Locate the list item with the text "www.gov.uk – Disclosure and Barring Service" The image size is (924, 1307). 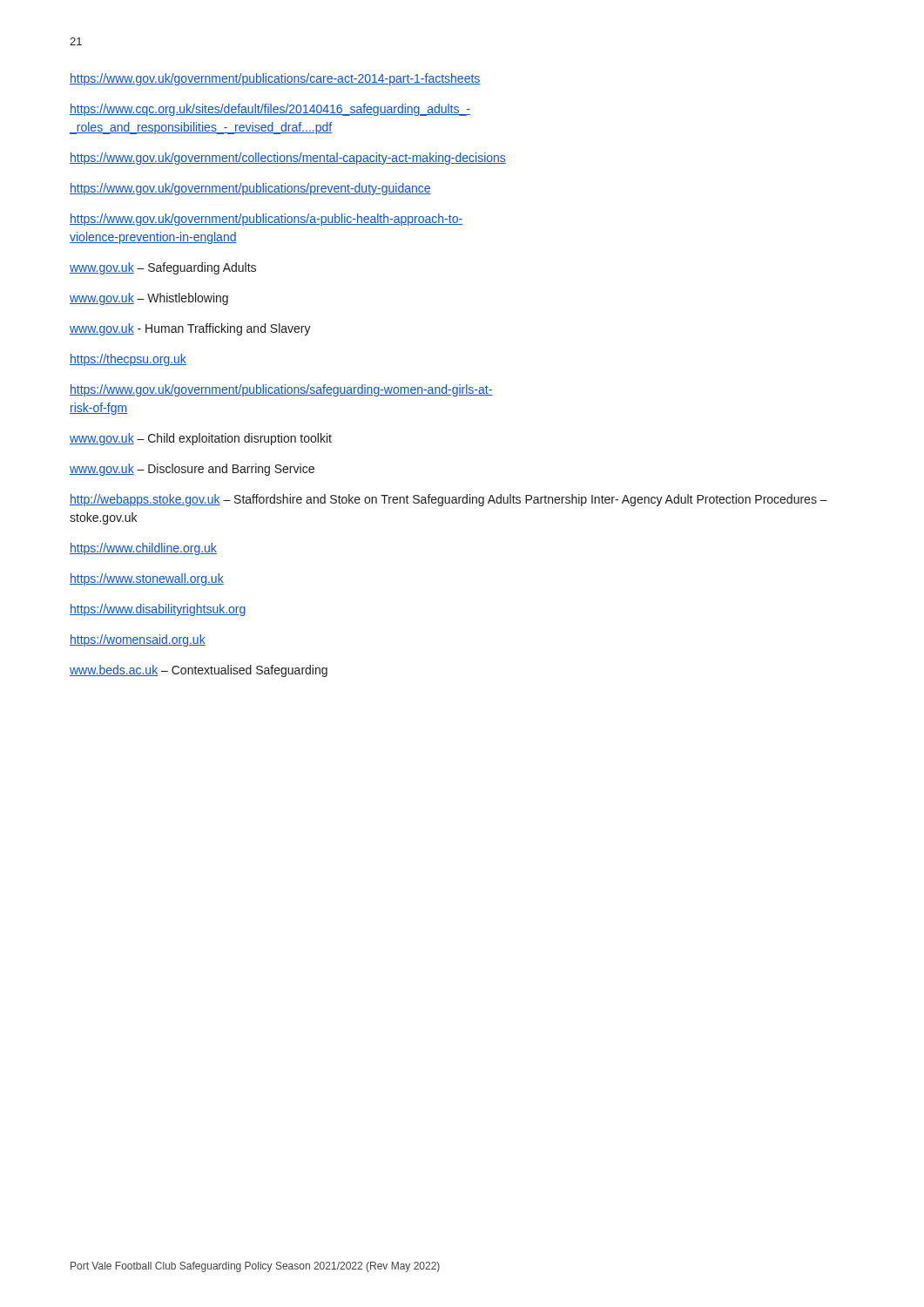click(192, 469)
